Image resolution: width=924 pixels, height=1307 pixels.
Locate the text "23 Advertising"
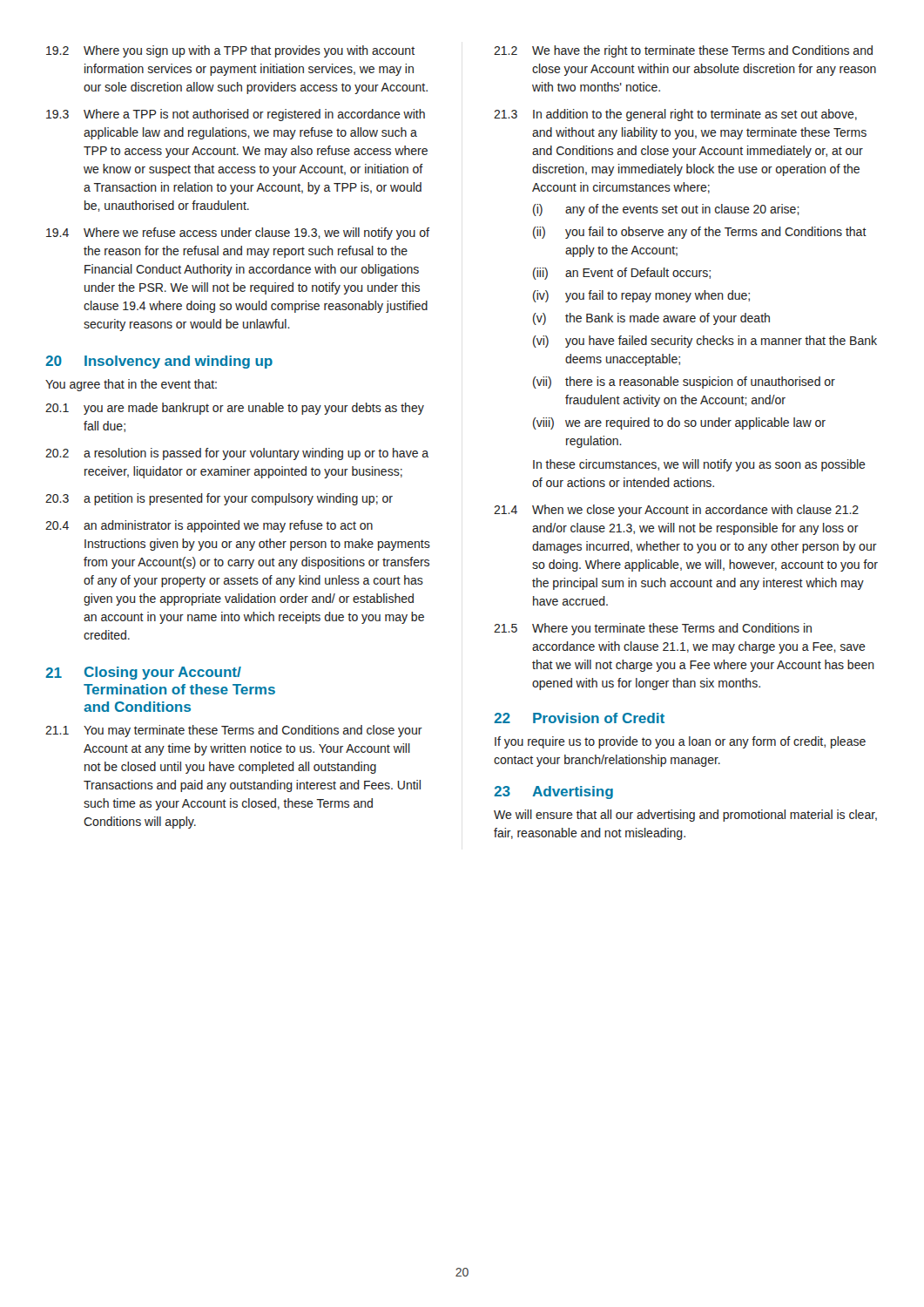point(554,792)
